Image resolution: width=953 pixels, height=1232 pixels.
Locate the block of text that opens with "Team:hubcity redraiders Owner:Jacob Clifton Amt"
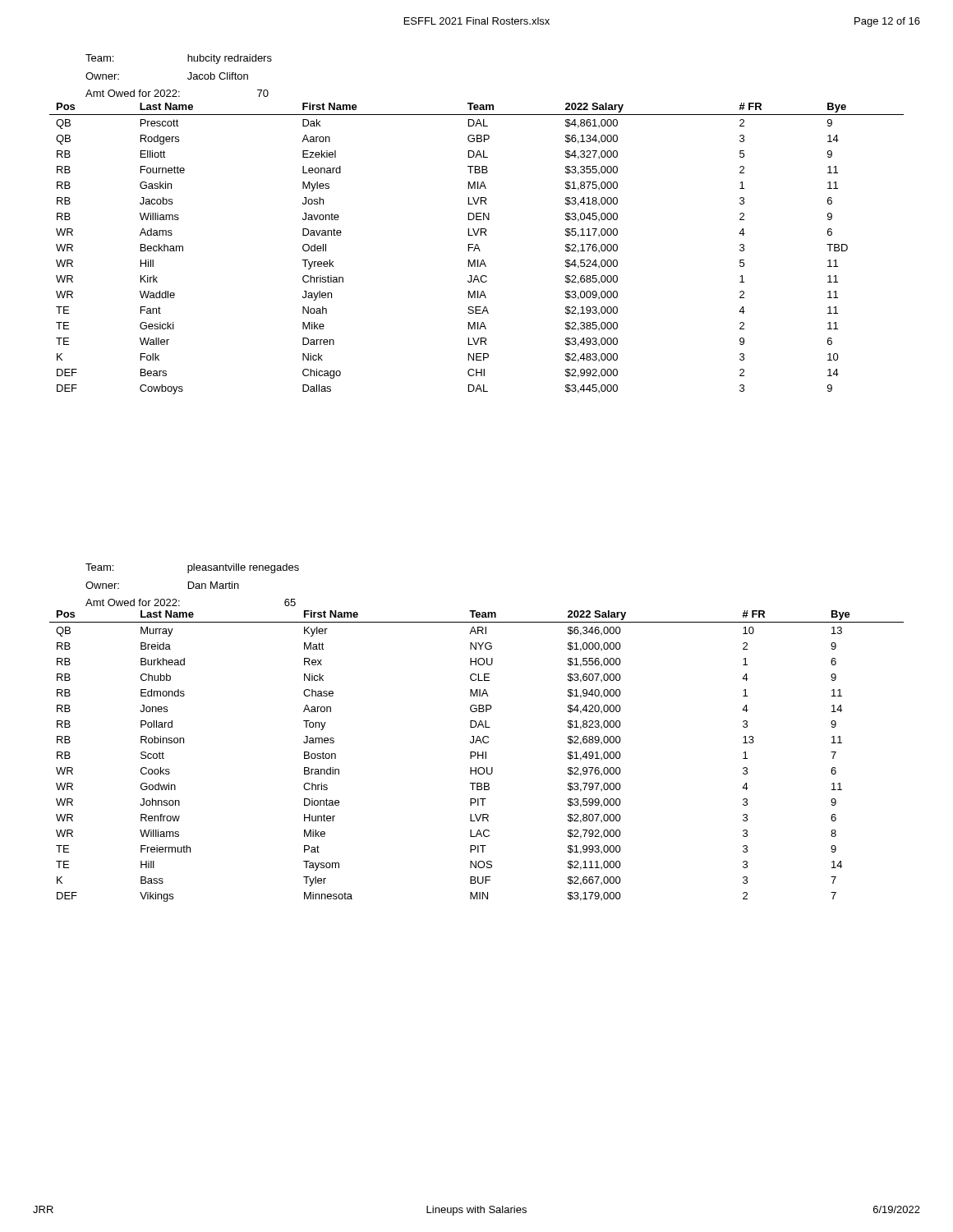[179, 76]
